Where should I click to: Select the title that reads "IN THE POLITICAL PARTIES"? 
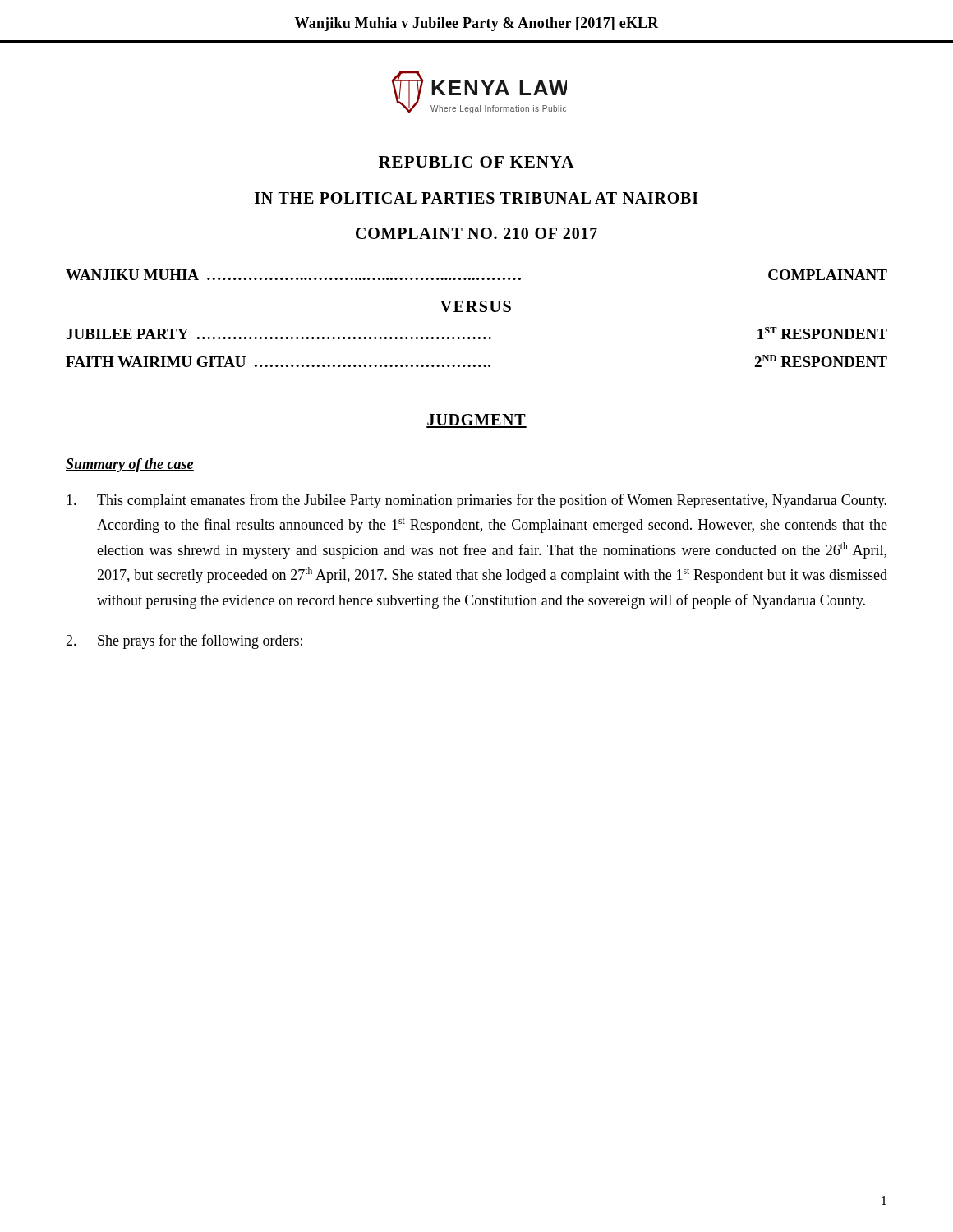click(476, 198)
